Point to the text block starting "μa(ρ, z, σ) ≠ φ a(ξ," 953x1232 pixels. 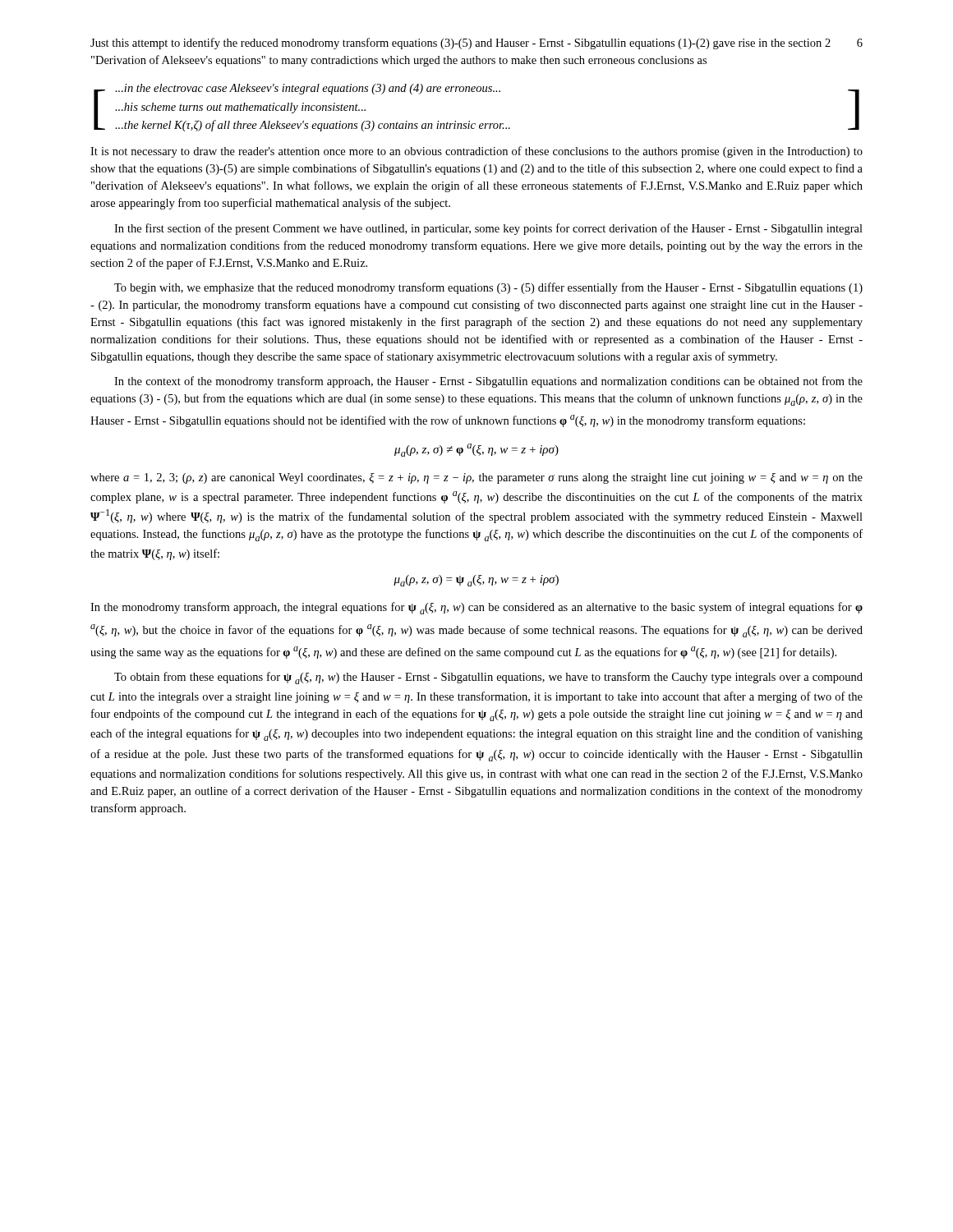pos(476,449)
